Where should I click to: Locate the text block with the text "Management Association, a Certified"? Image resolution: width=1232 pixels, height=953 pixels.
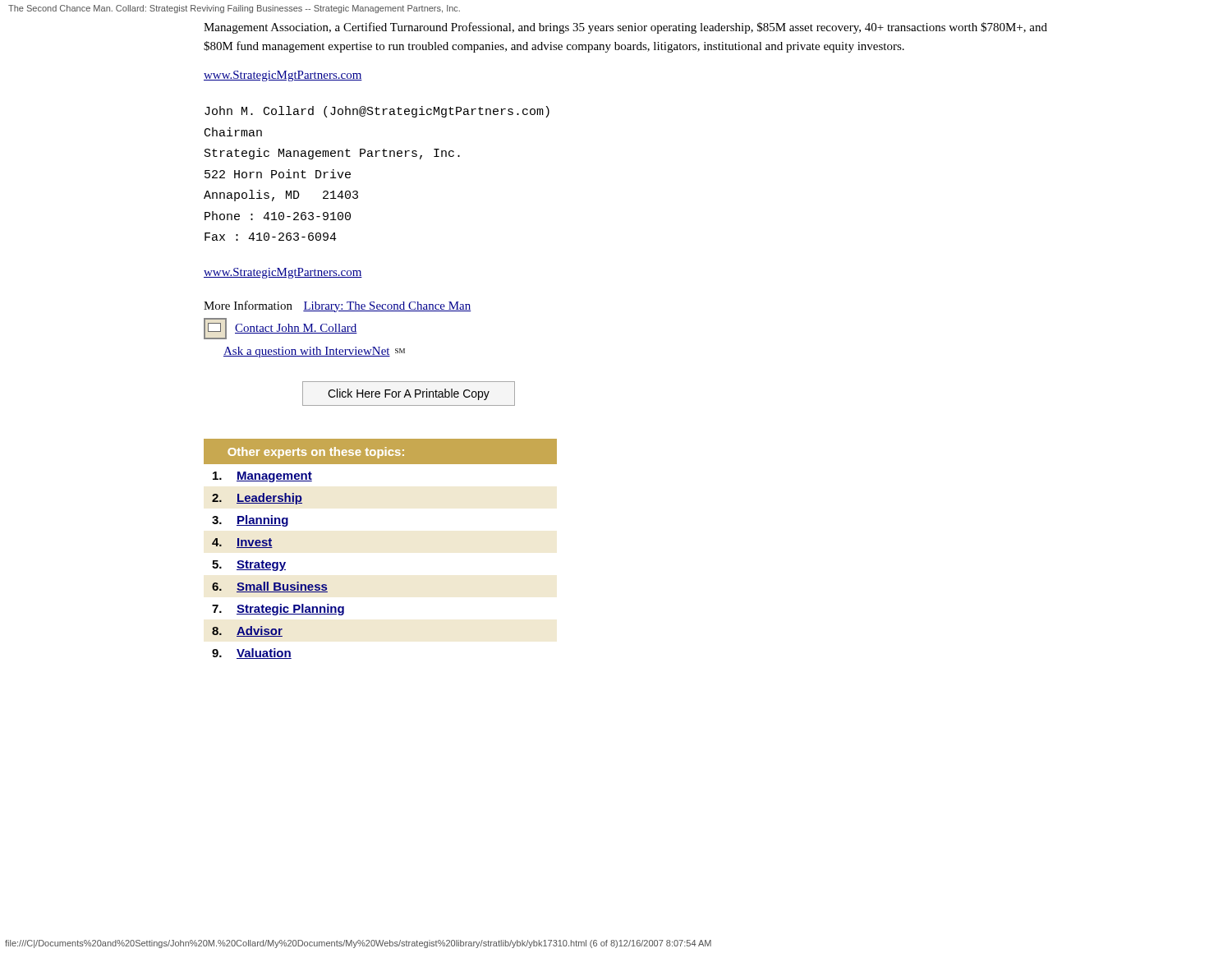click(x=625, y=36)
